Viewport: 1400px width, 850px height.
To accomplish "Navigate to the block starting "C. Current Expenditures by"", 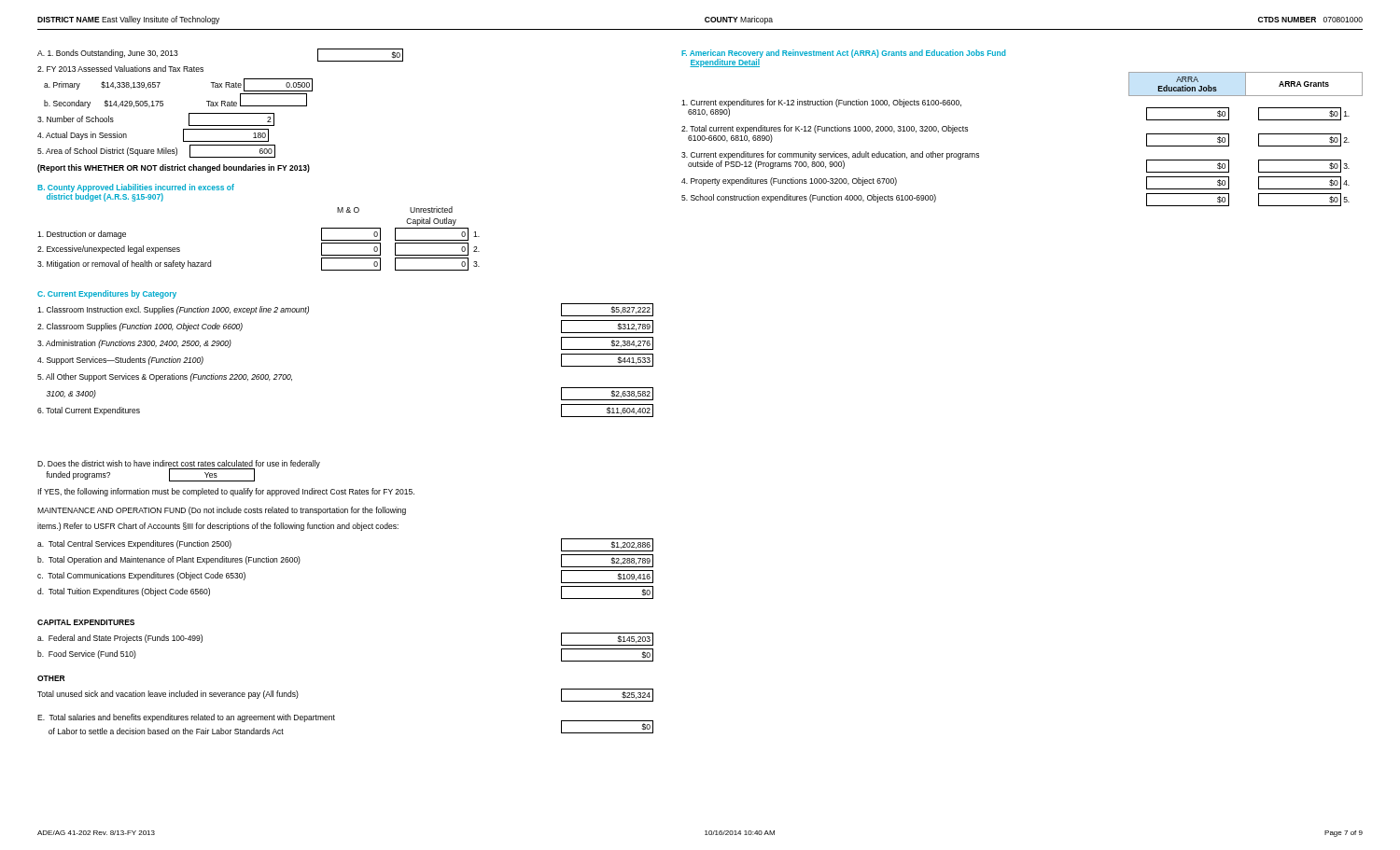I will [107, 294].
